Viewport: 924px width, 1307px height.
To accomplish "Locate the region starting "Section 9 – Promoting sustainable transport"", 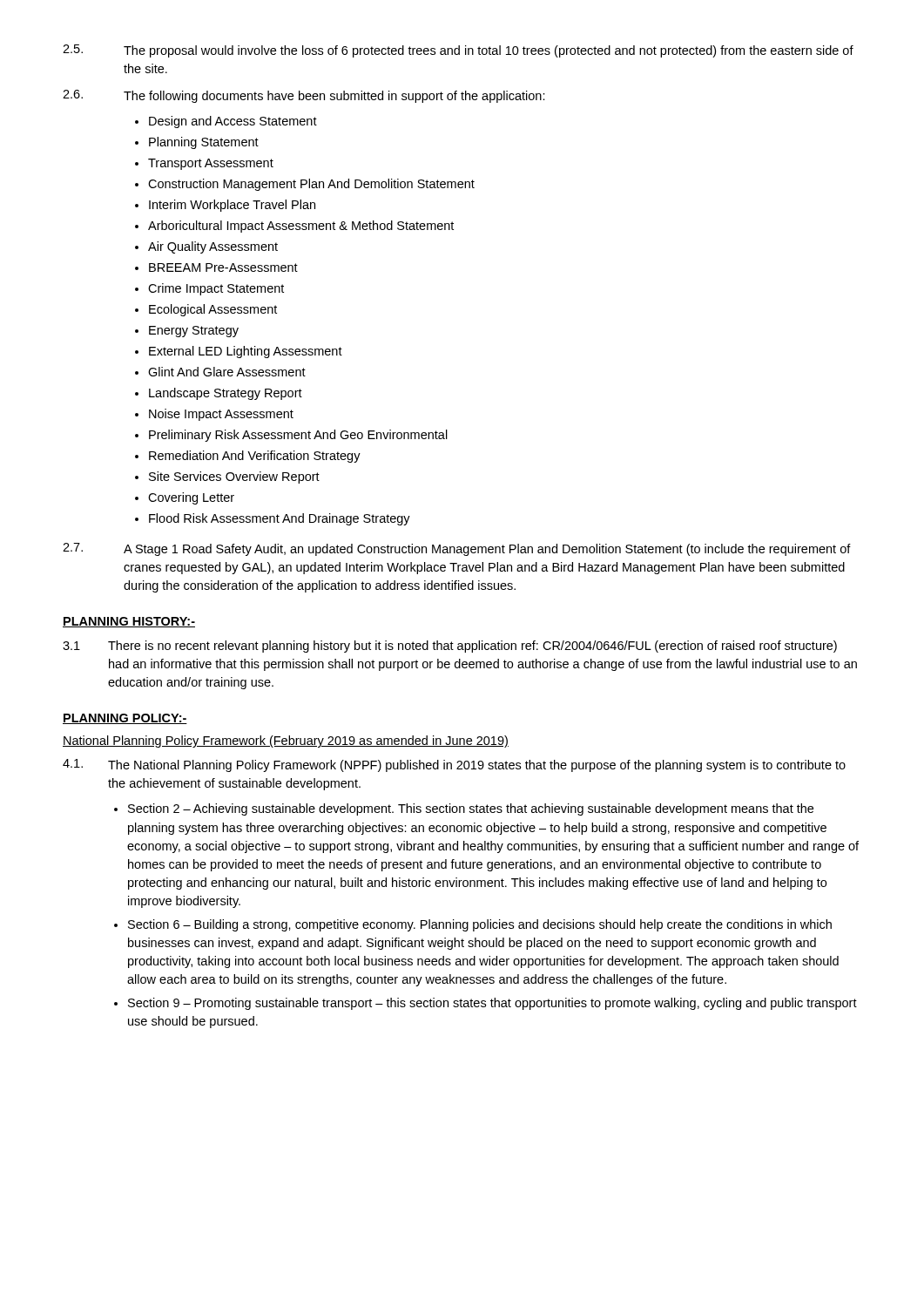I will coord(492,1012).
